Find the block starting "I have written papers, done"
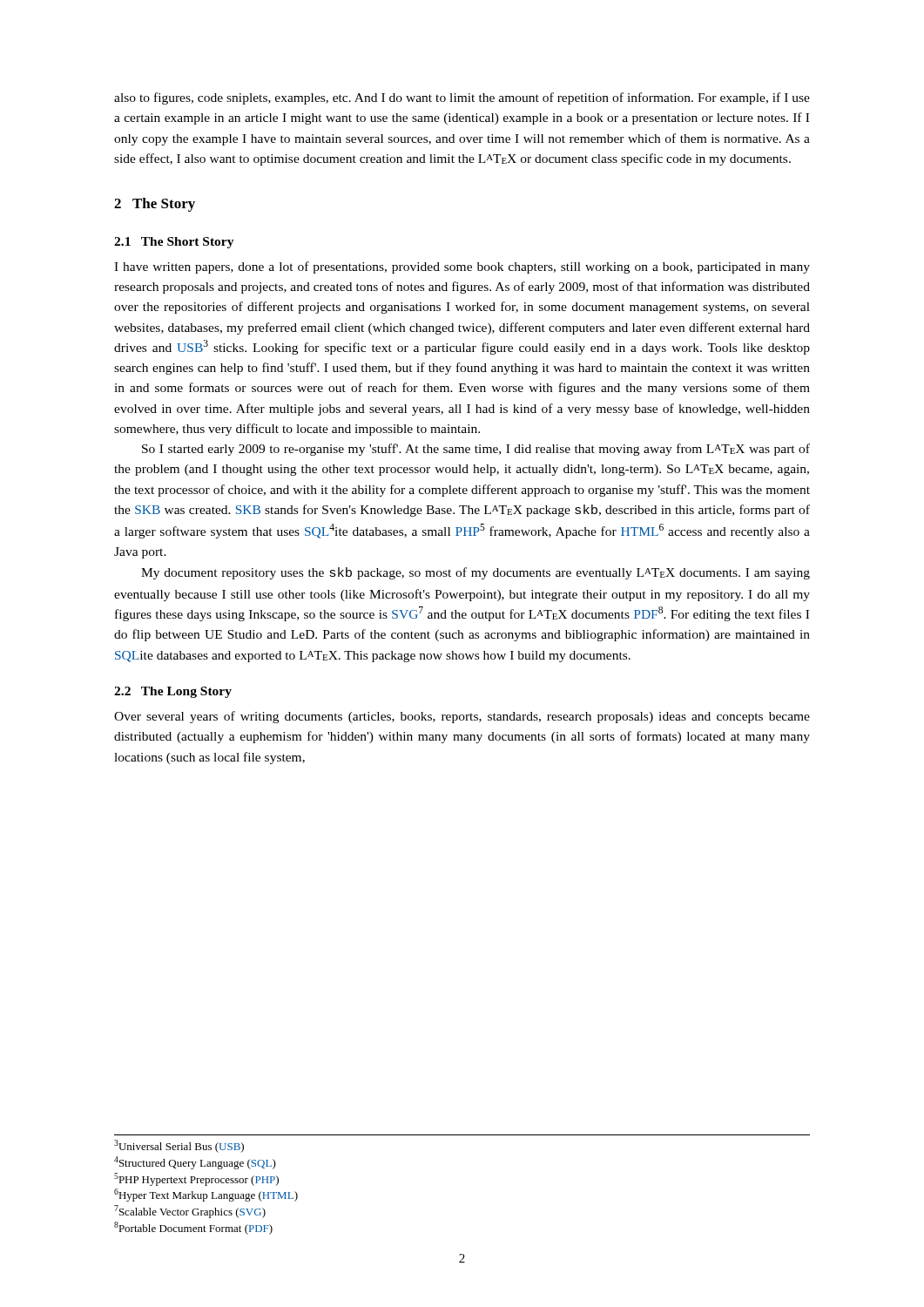The image size is (924, 1307). click(x=462, y=460)
